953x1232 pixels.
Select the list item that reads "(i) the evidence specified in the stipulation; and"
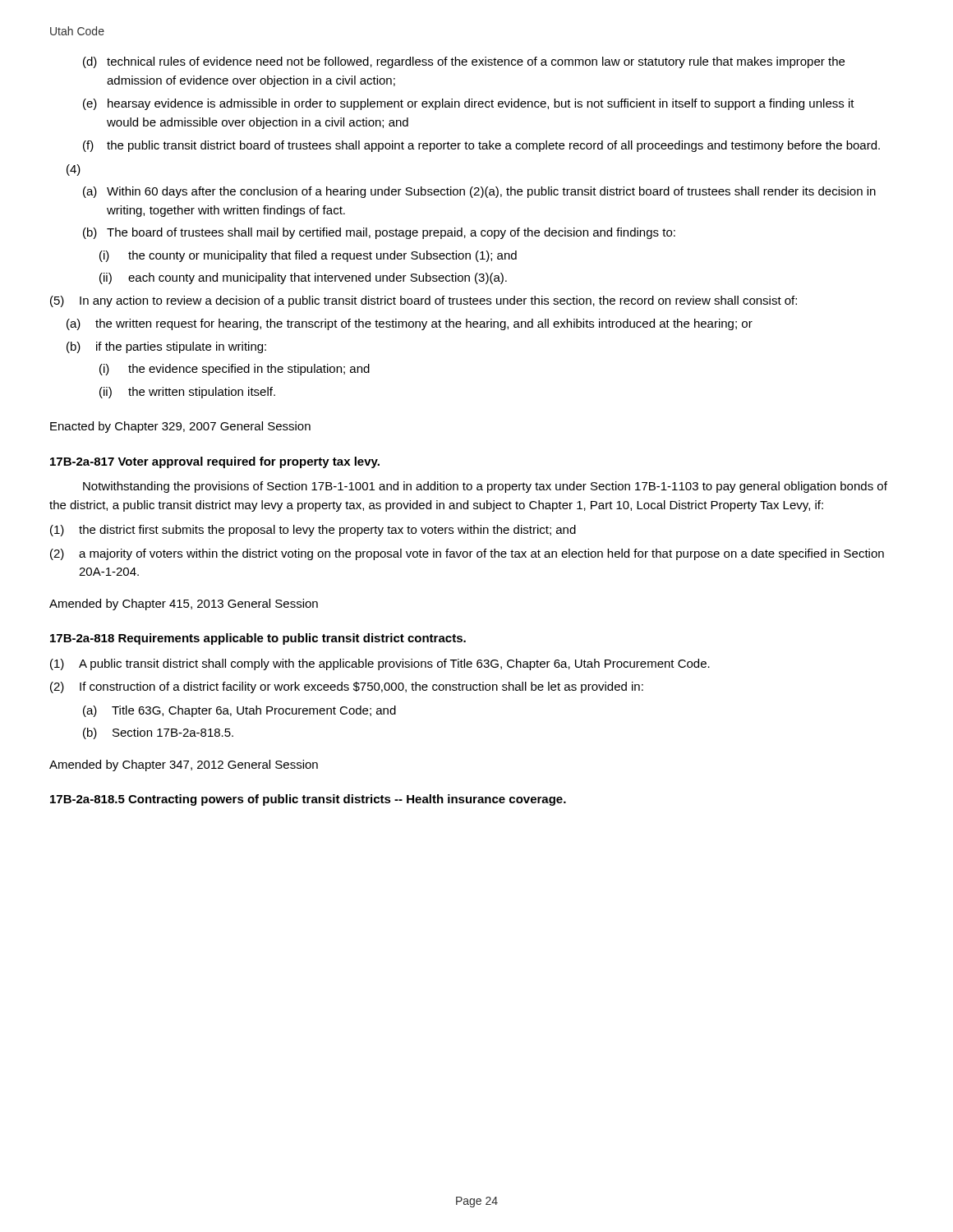(234, 369)
